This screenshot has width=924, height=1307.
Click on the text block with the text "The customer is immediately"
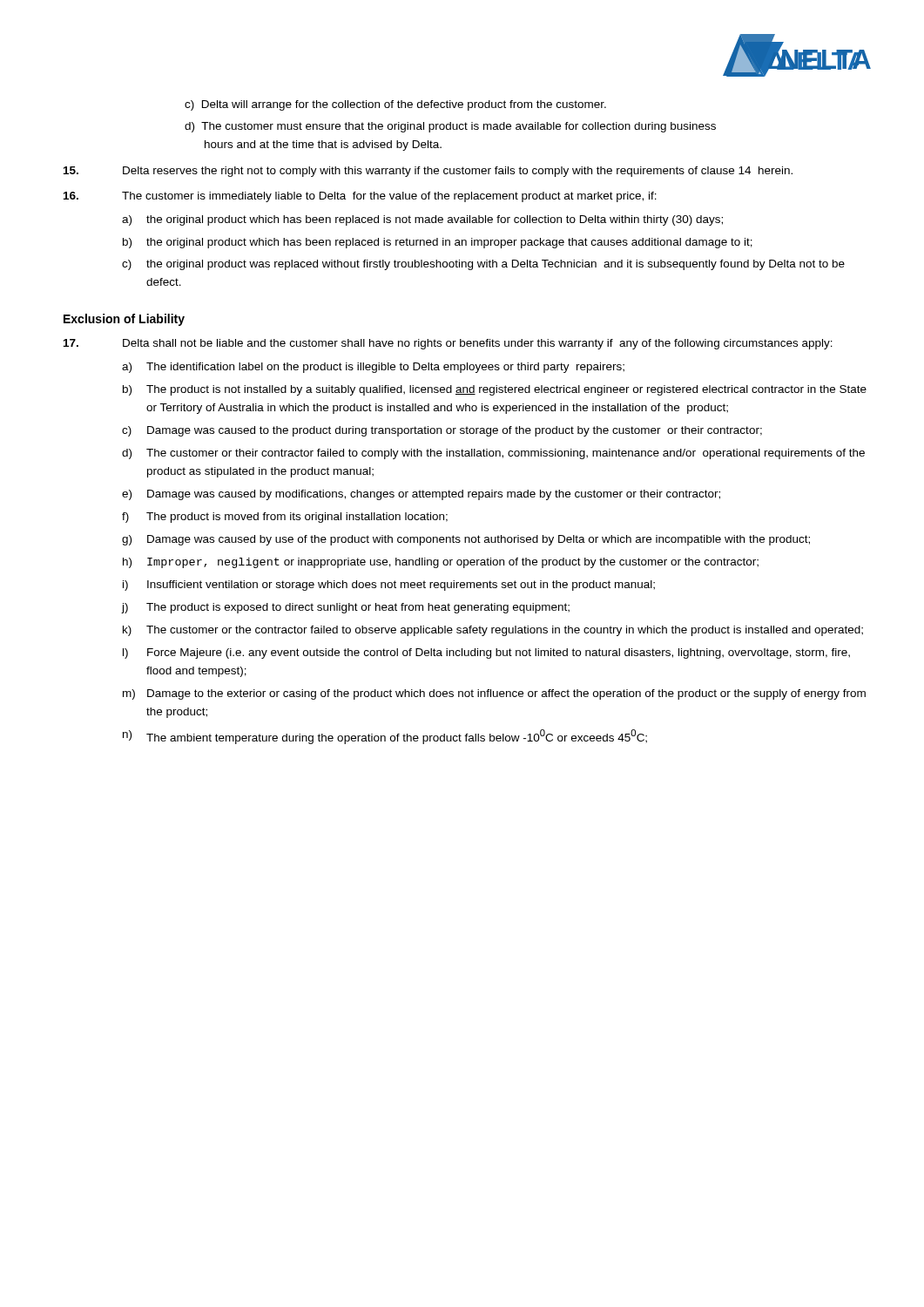point(467,242)
